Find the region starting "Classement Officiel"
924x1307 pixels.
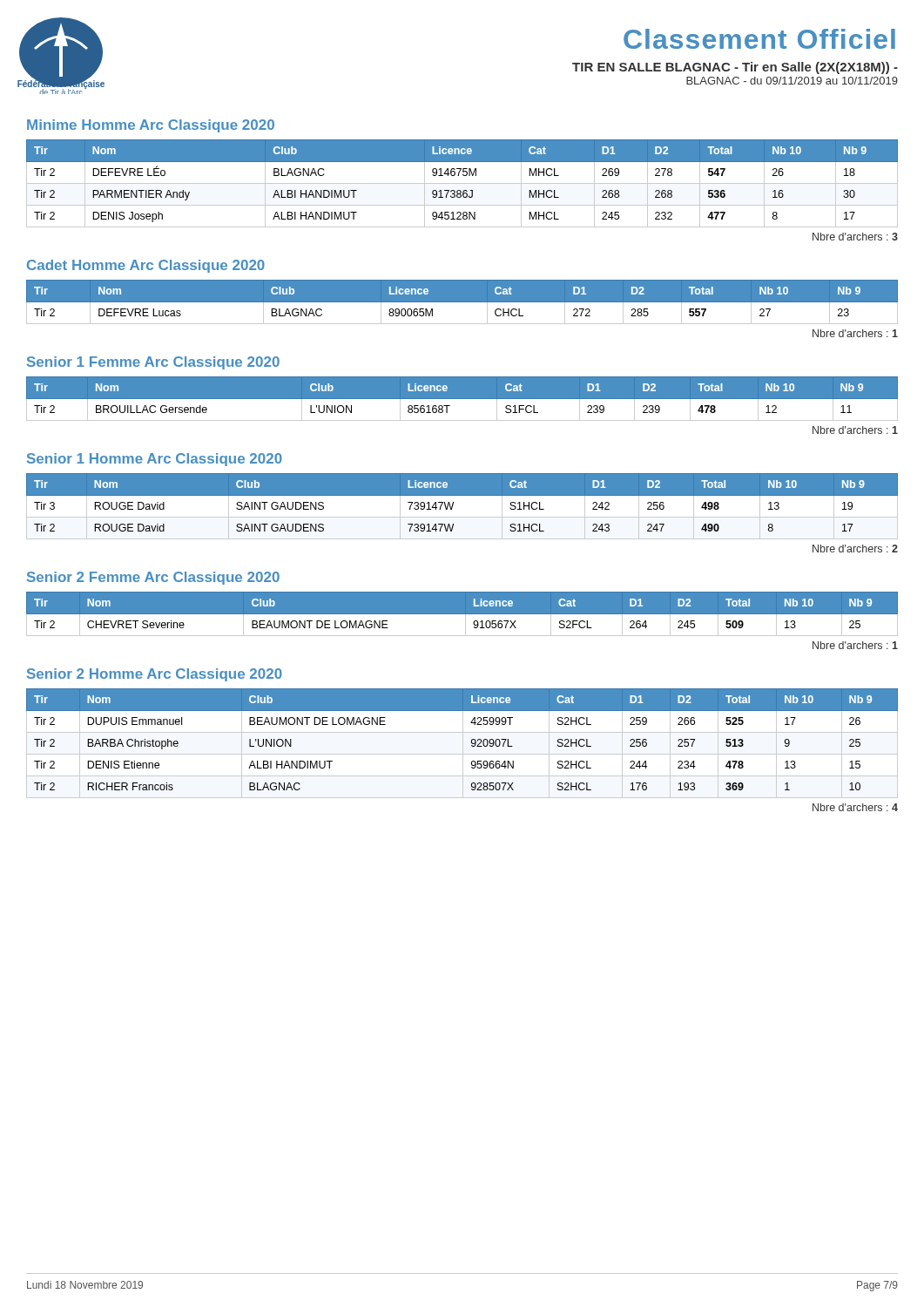coord(760,39)
